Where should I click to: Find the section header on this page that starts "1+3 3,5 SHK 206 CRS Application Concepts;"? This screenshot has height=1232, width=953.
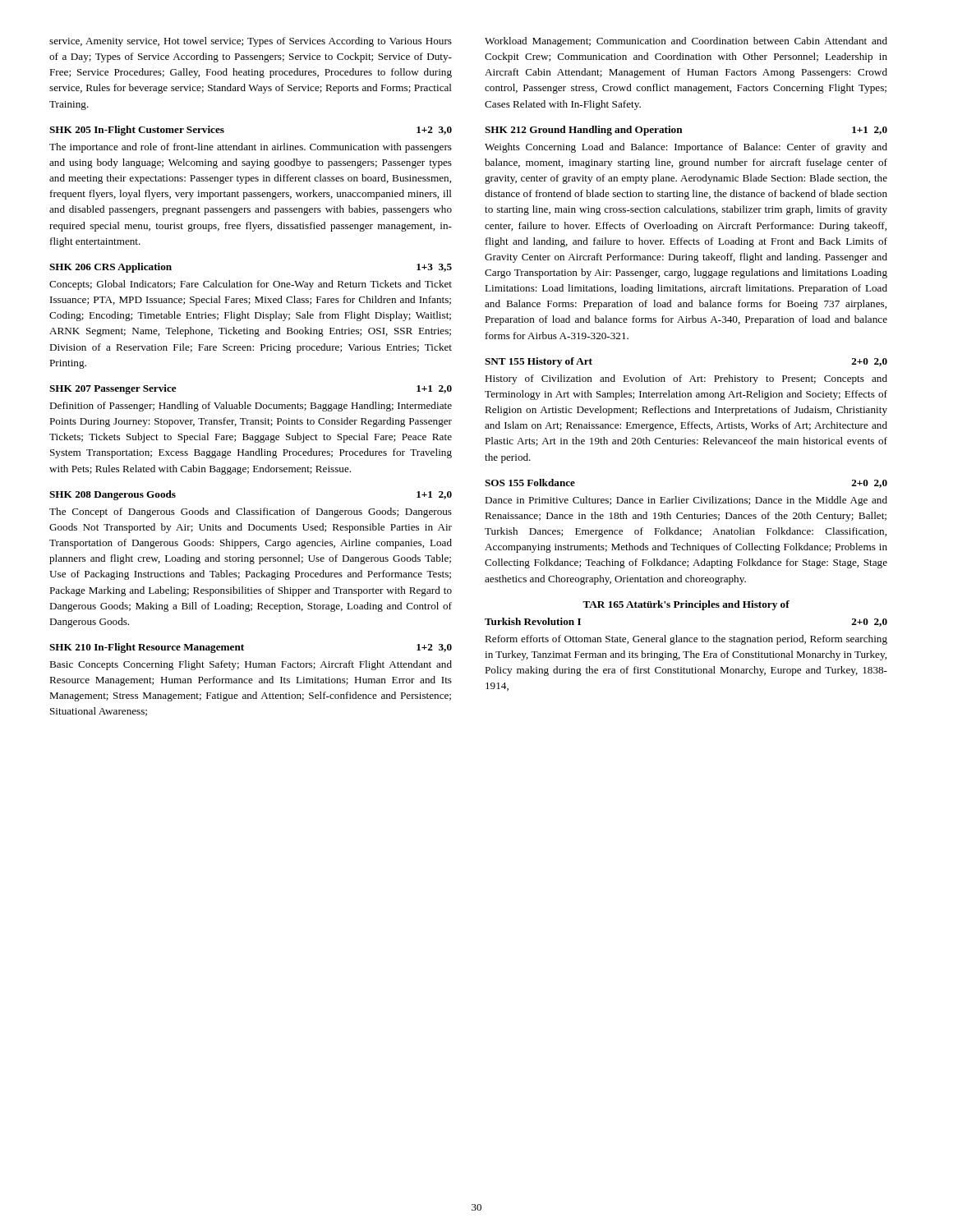coord(251,314)
